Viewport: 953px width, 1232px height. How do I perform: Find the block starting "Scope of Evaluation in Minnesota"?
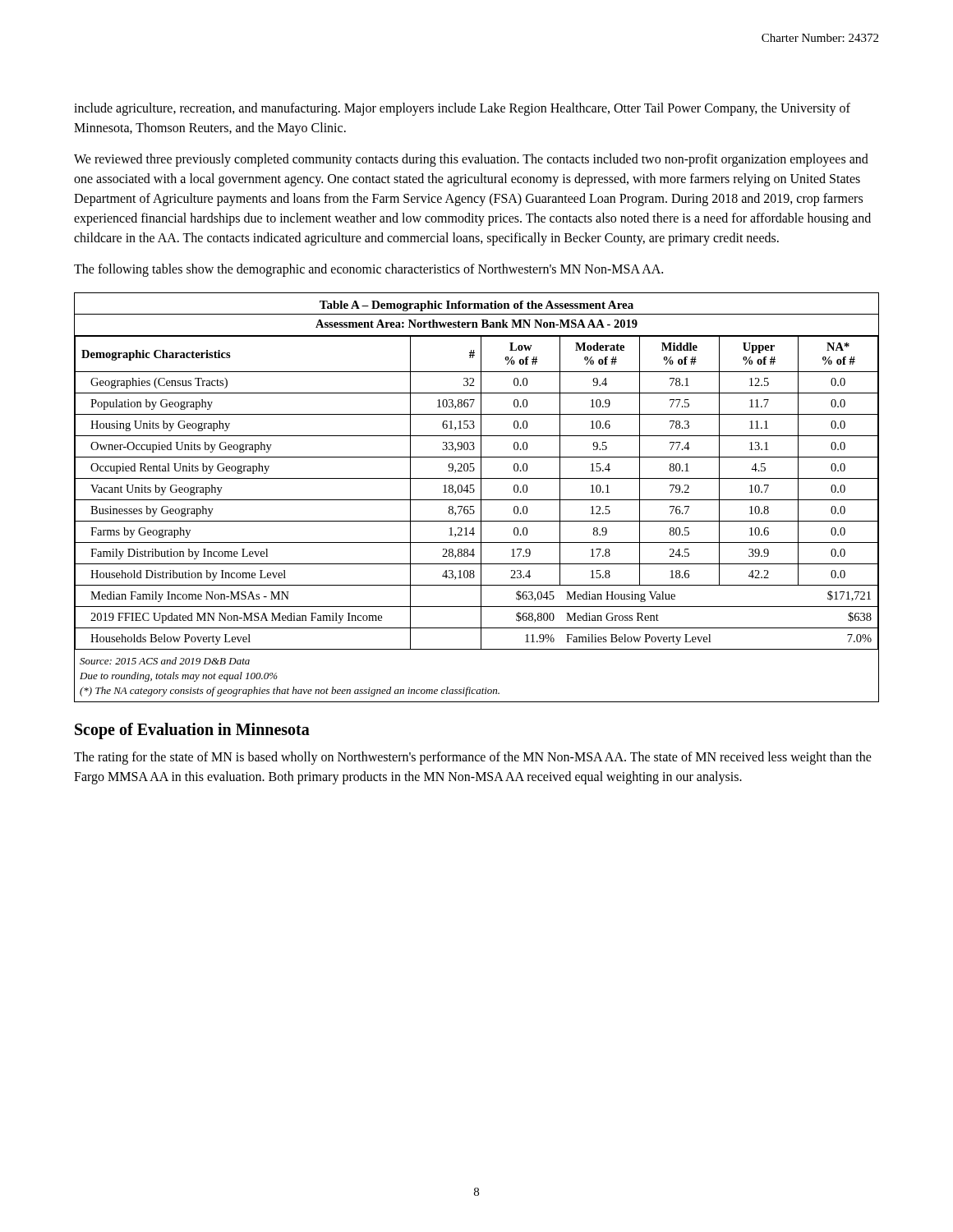click(192, 729)
